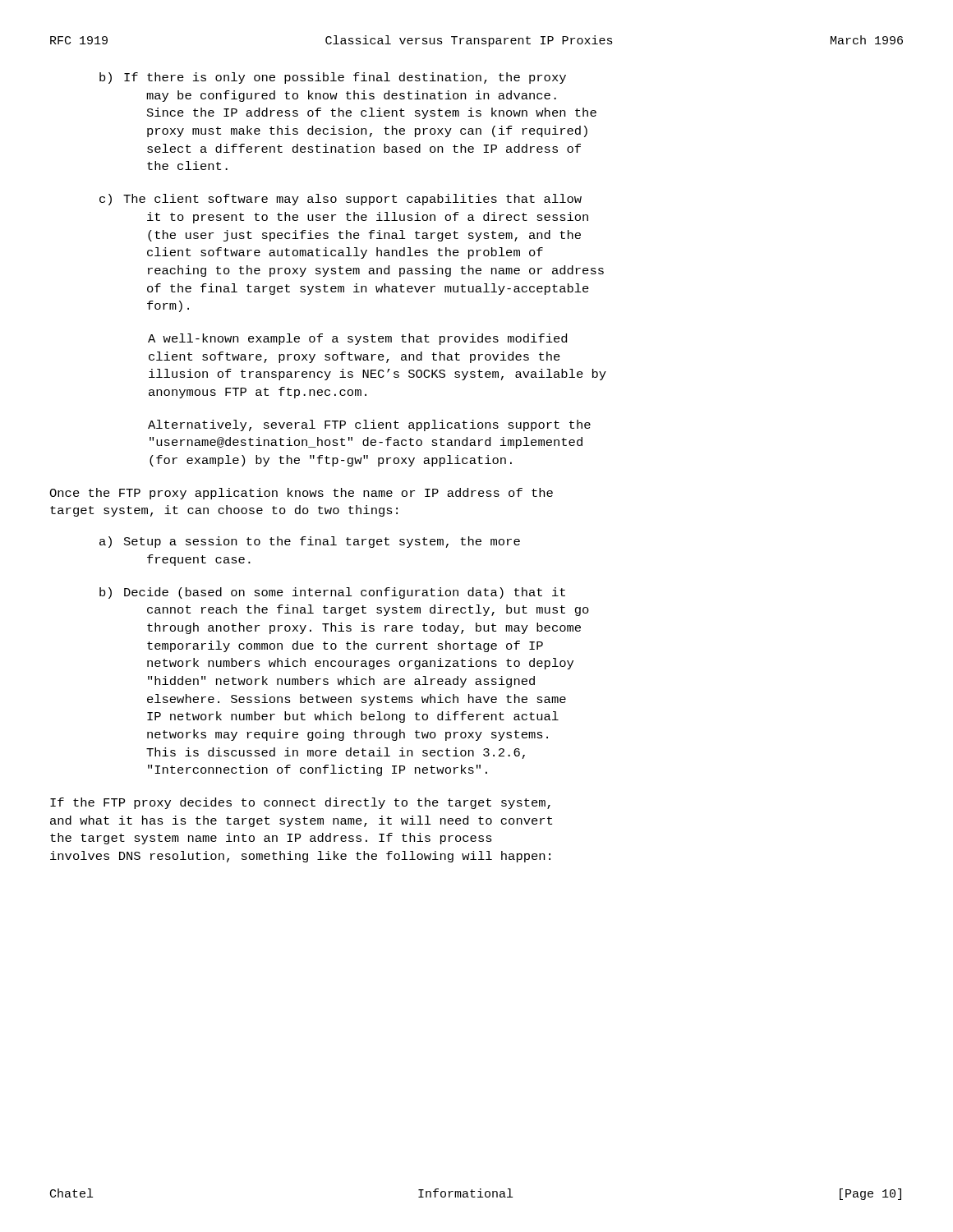953x1232 pixels.
Task: Select the passage starting "A well-known example"
Action: (x=377, y=366)
